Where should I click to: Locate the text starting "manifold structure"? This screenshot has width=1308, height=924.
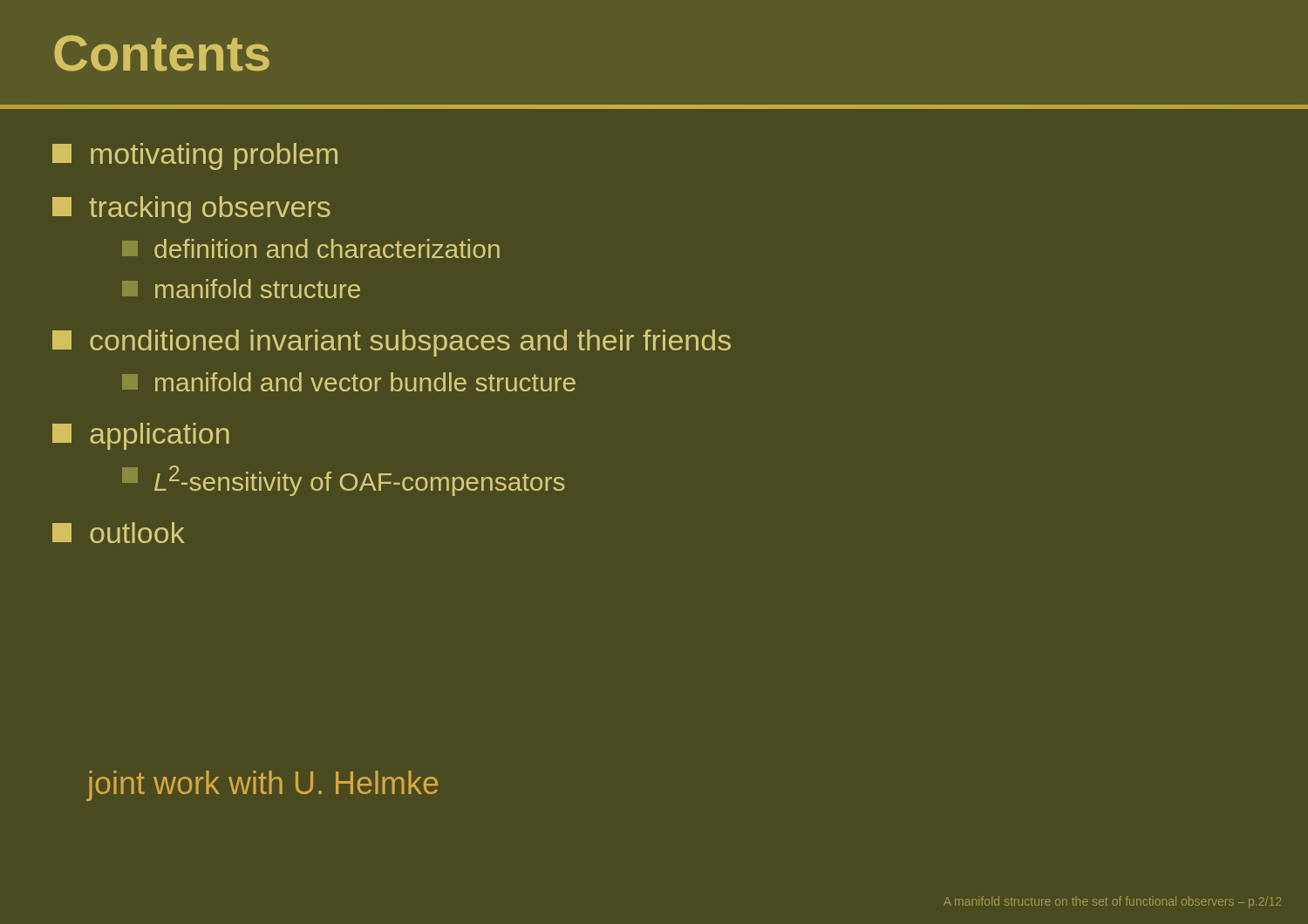click(x=242, y=289)
